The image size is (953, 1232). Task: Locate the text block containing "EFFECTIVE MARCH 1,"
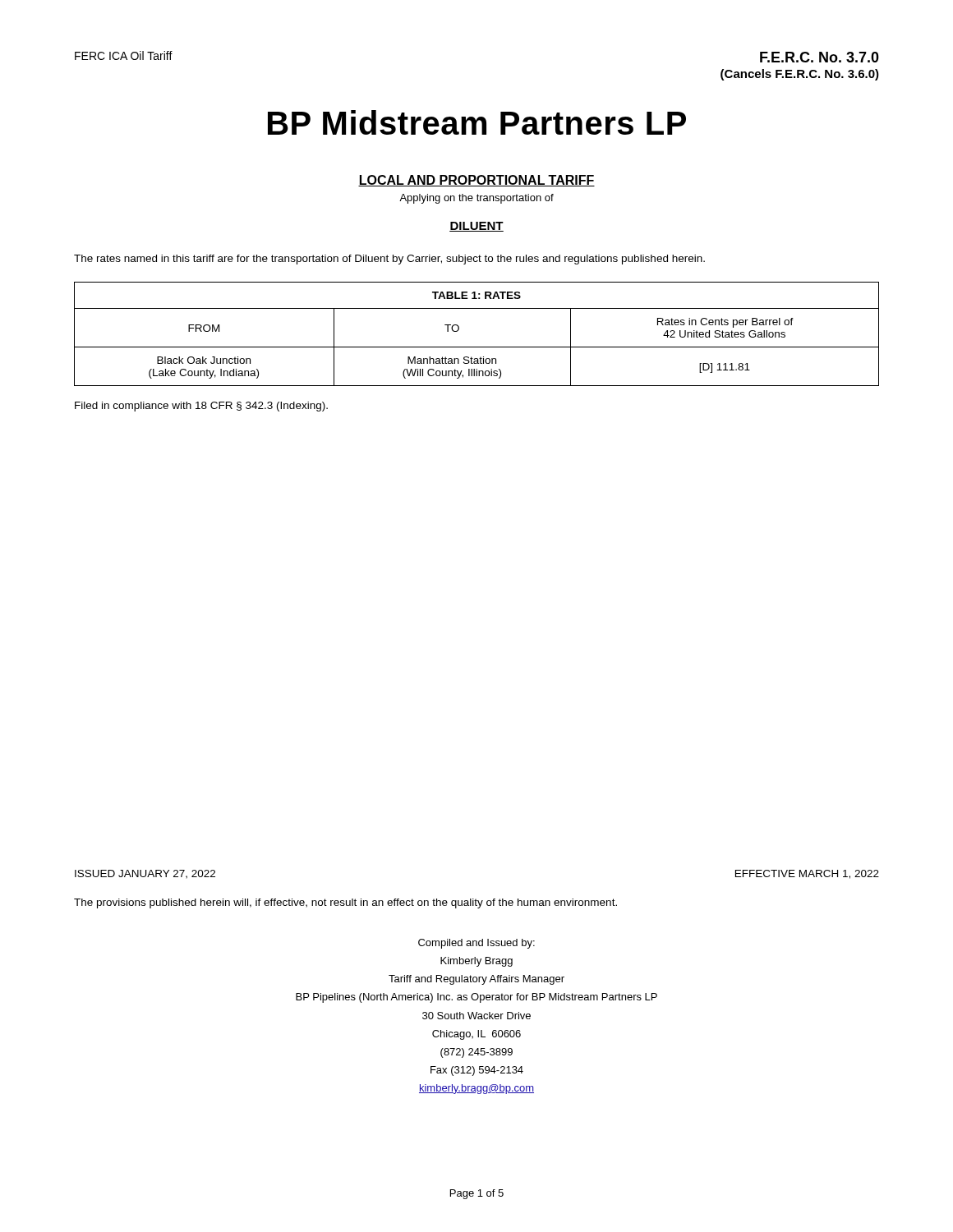(807, 873)
